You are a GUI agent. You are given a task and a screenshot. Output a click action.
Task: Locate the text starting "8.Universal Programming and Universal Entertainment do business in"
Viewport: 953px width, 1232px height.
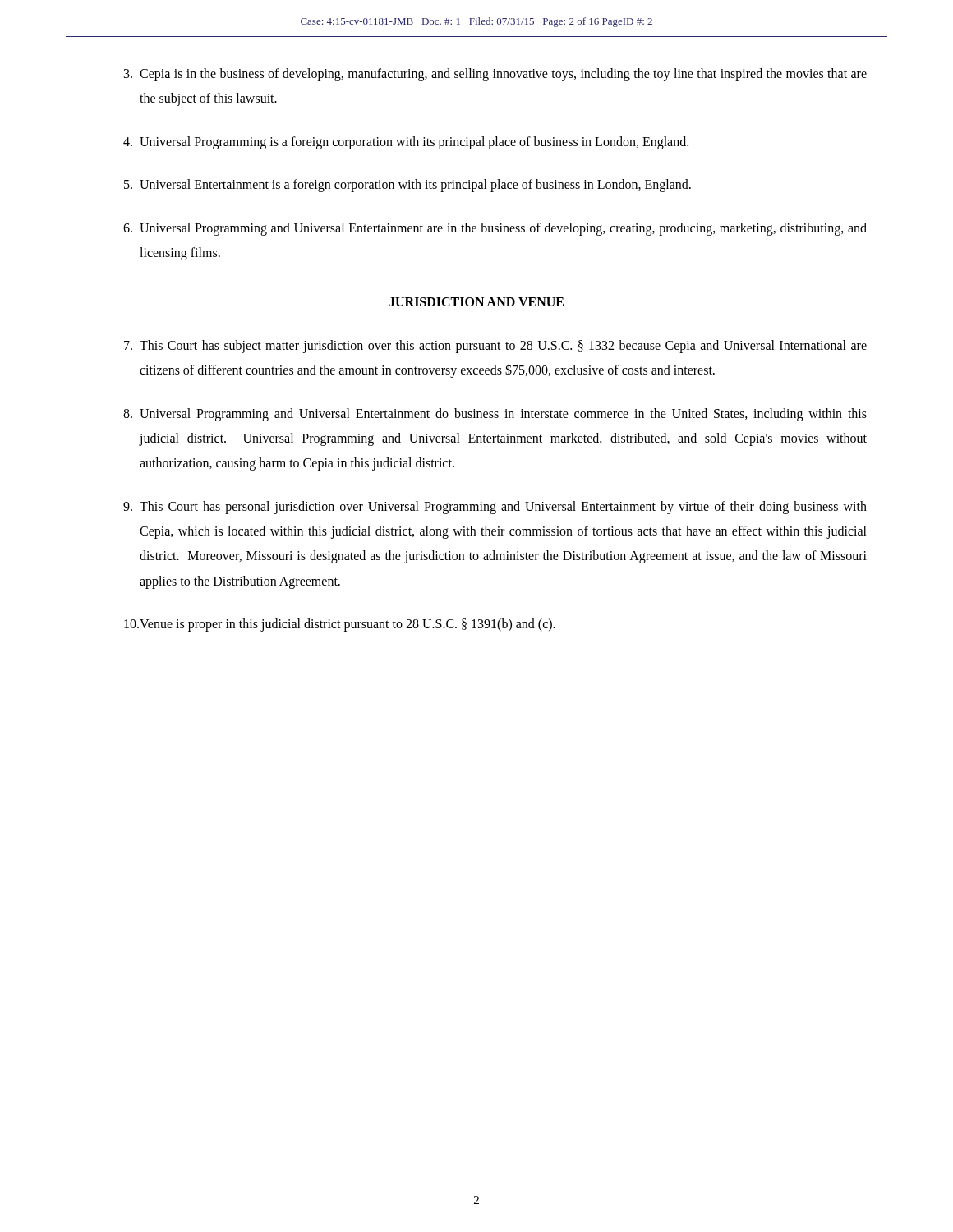474,439
